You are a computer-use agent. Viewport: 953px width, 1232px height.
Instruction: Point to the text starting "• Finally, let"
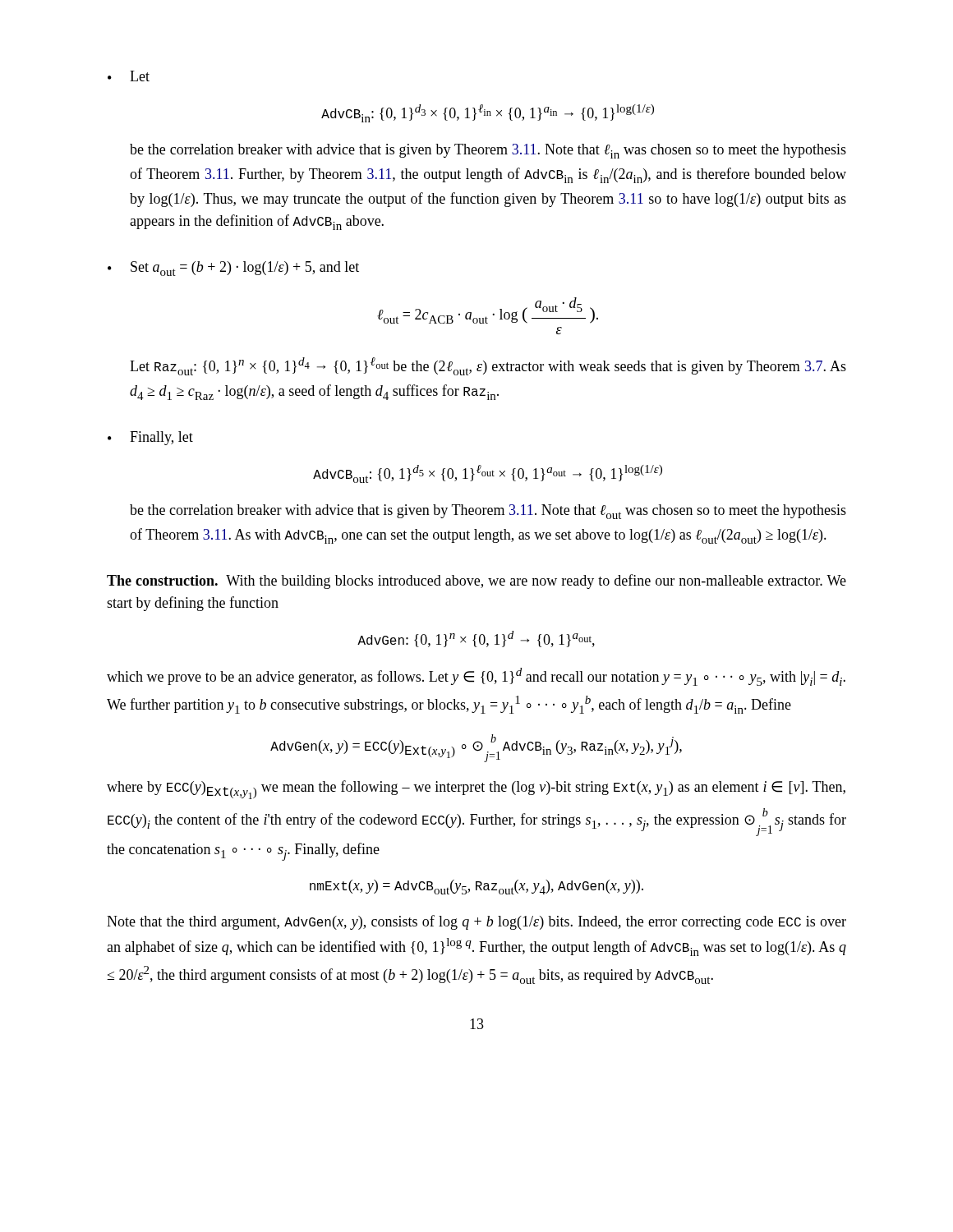click(476, 491)
